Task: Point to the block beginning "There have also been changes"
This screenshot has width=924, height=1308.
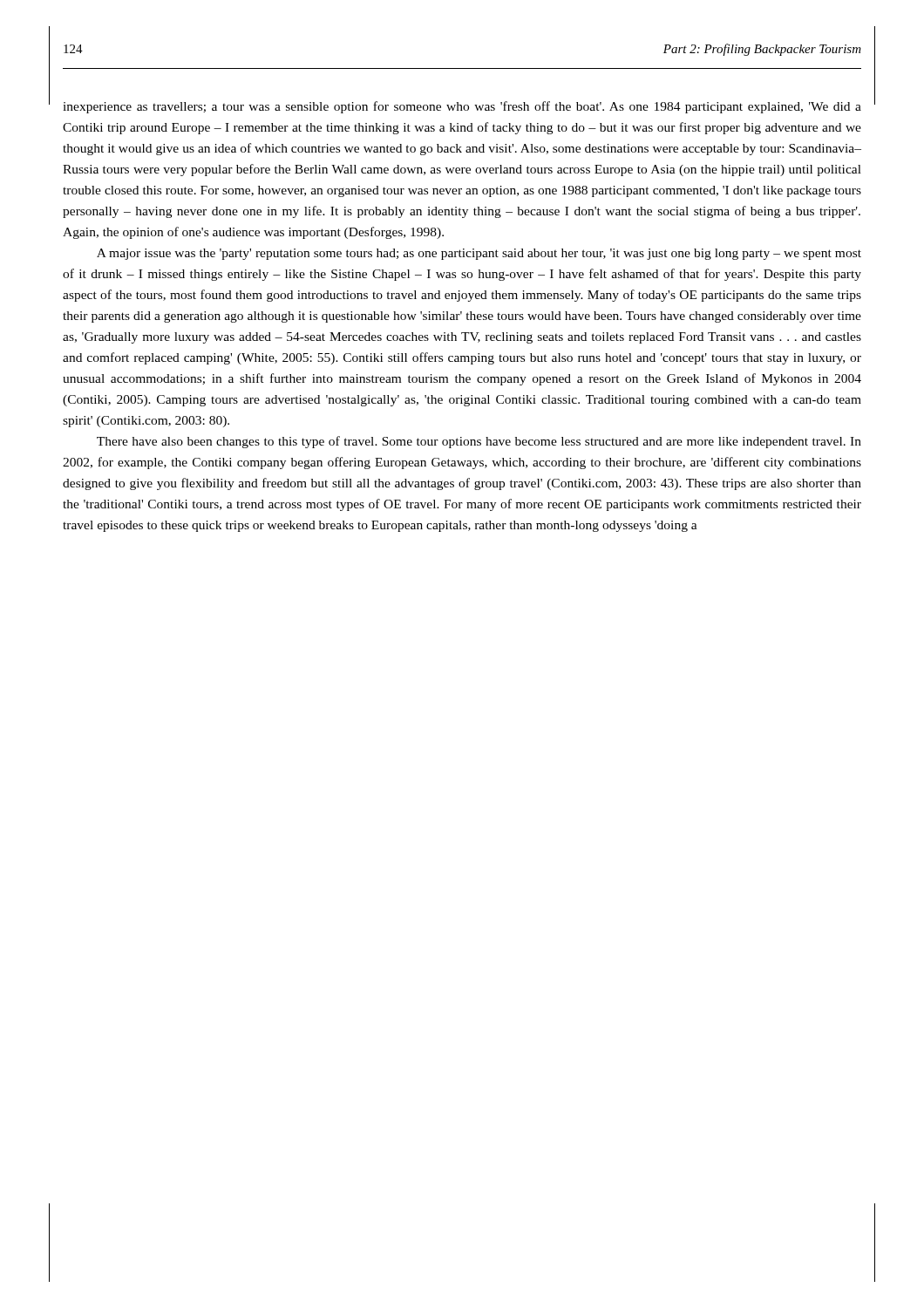Action: click(x=462, y=483)
